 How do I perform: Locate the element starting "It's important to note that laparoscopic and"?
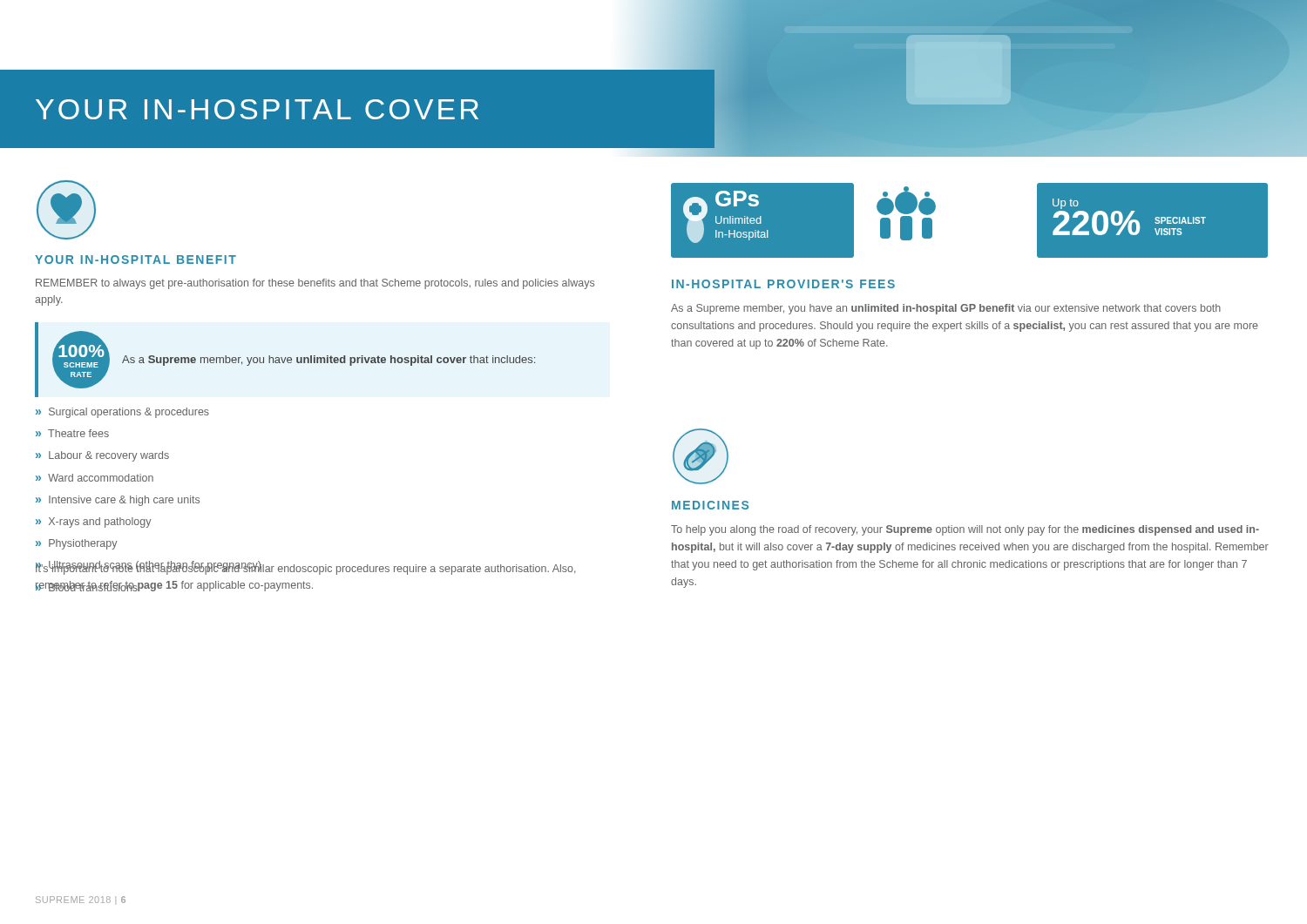point(322,578)
